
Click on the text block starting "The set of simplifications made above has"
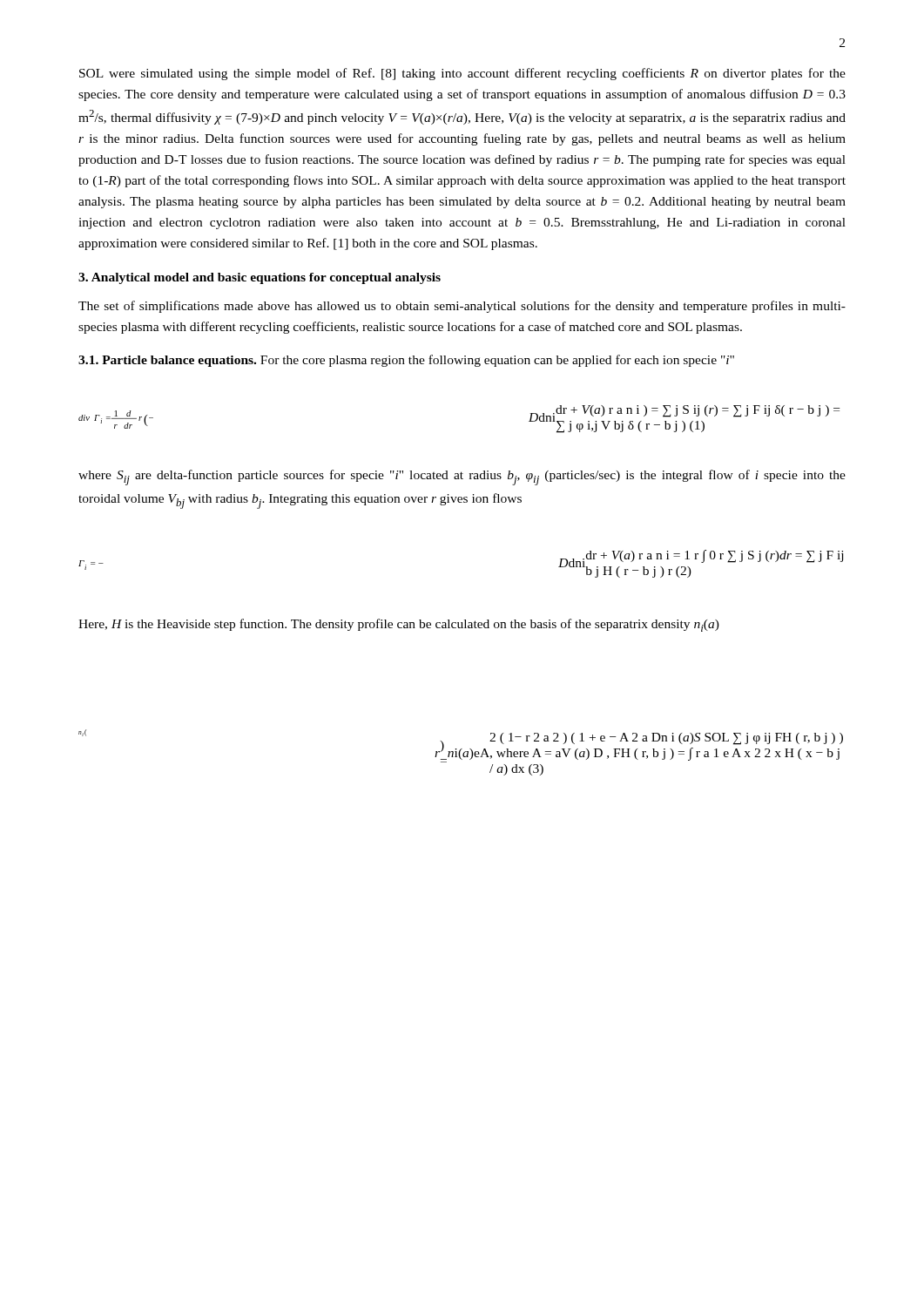point(462,317)
